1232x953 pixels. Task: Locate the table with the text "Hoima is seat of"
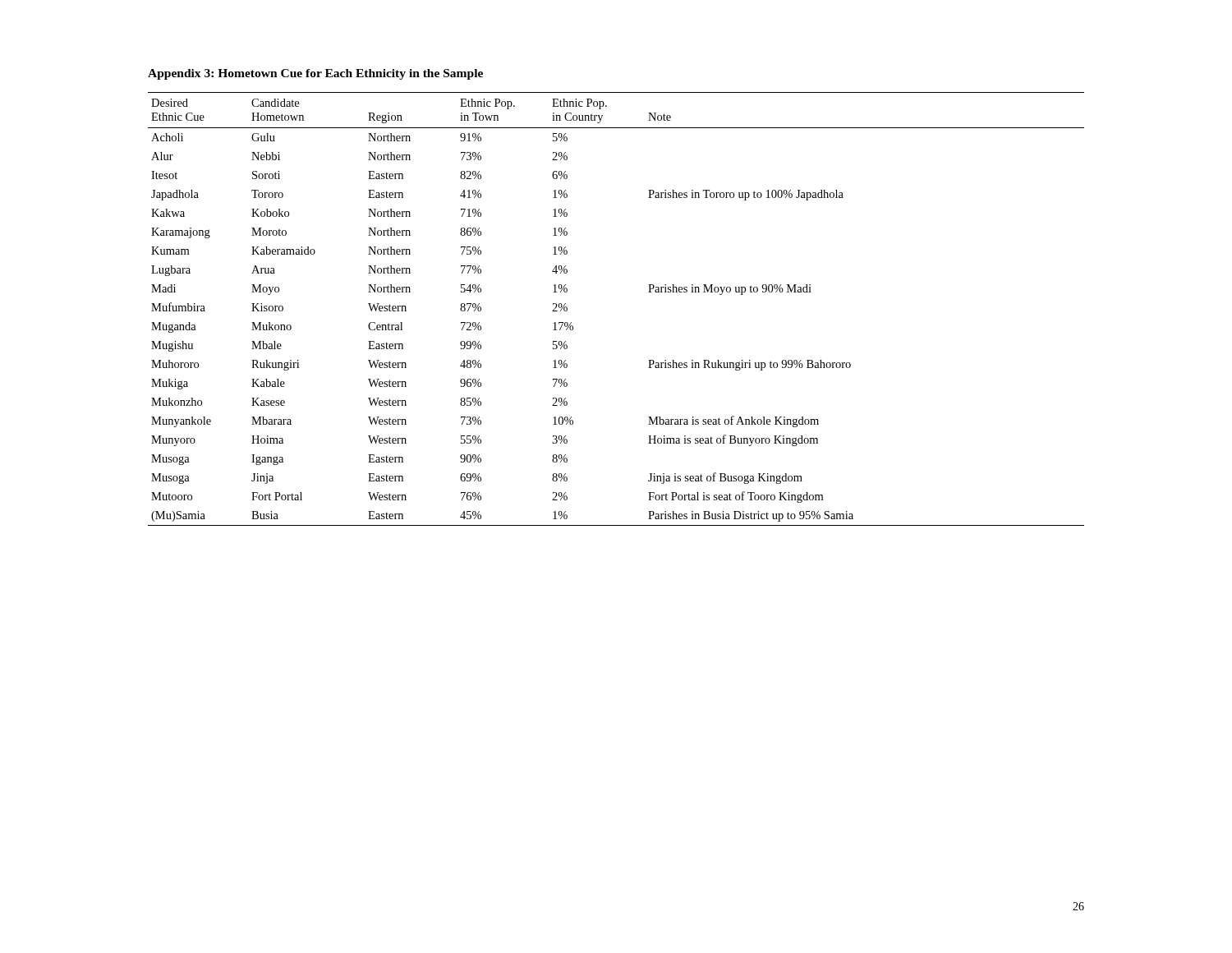click(616, 309)
